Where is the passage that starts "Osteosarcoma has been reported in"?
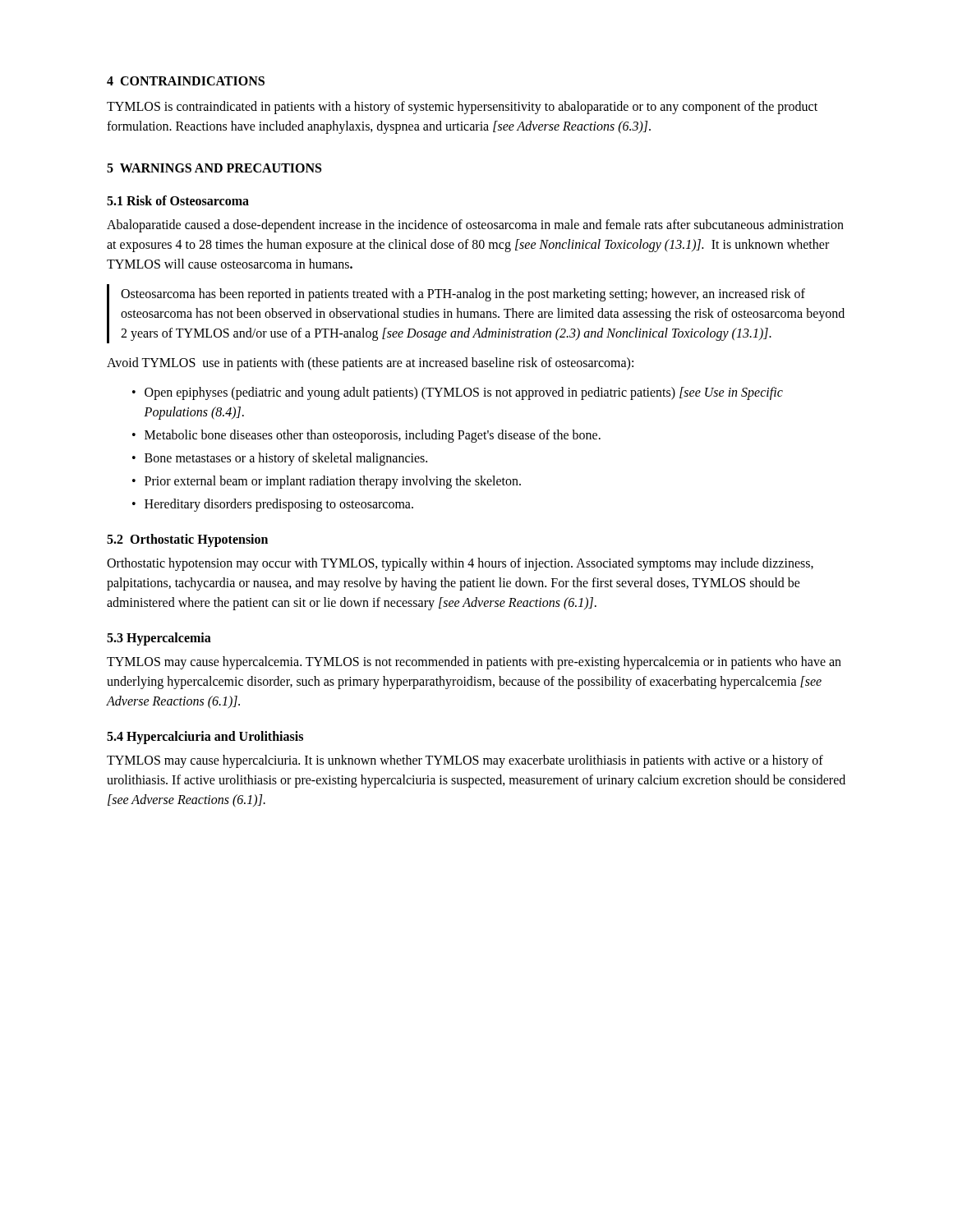The height and width of the screenshot is (1232, 953). click(x=483, y=313)
